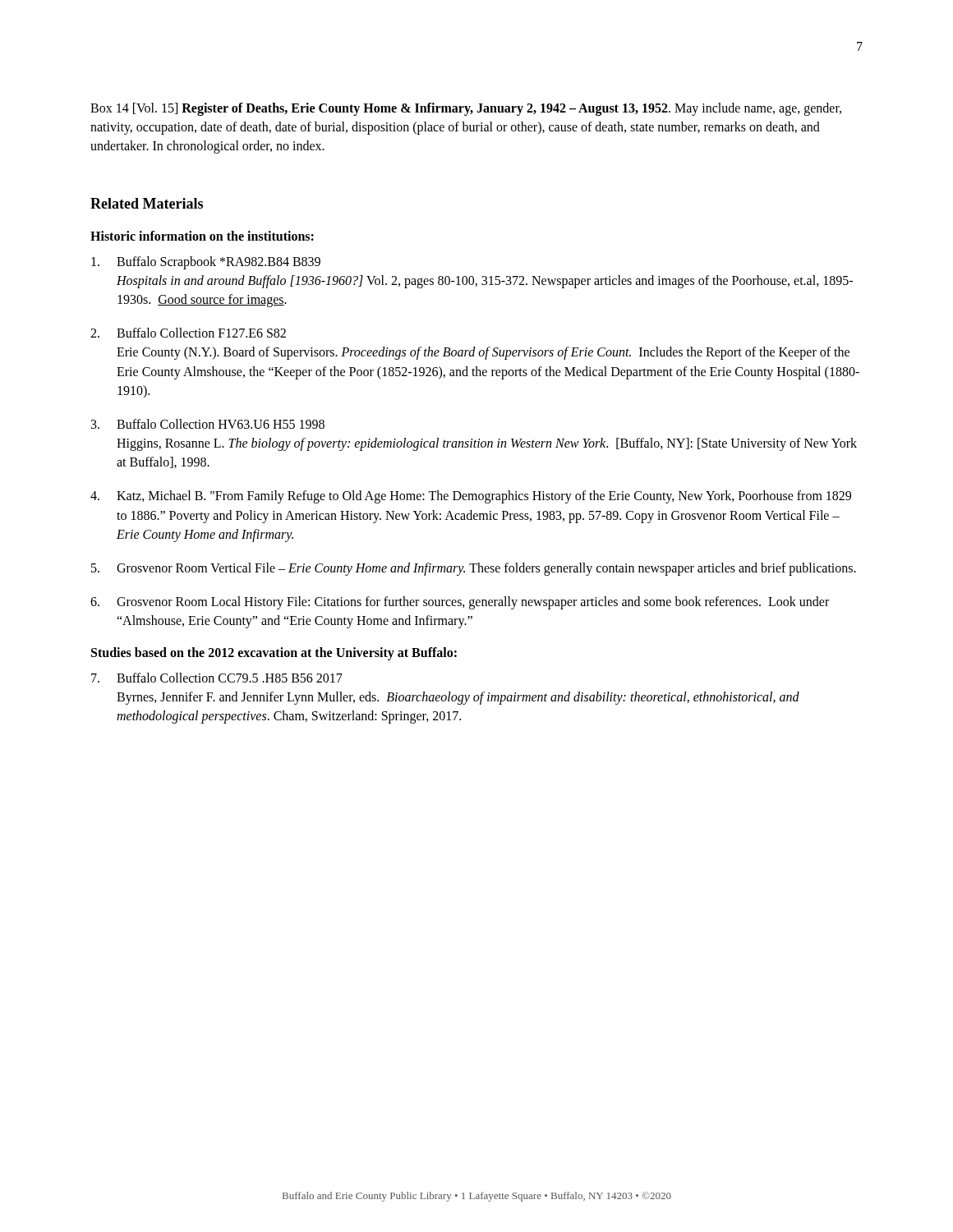Screen dimensions: 1232x953
Task: Locate the section header that opens with "Studies based on"
Action: pyautogui.click(x=274, y=652)
